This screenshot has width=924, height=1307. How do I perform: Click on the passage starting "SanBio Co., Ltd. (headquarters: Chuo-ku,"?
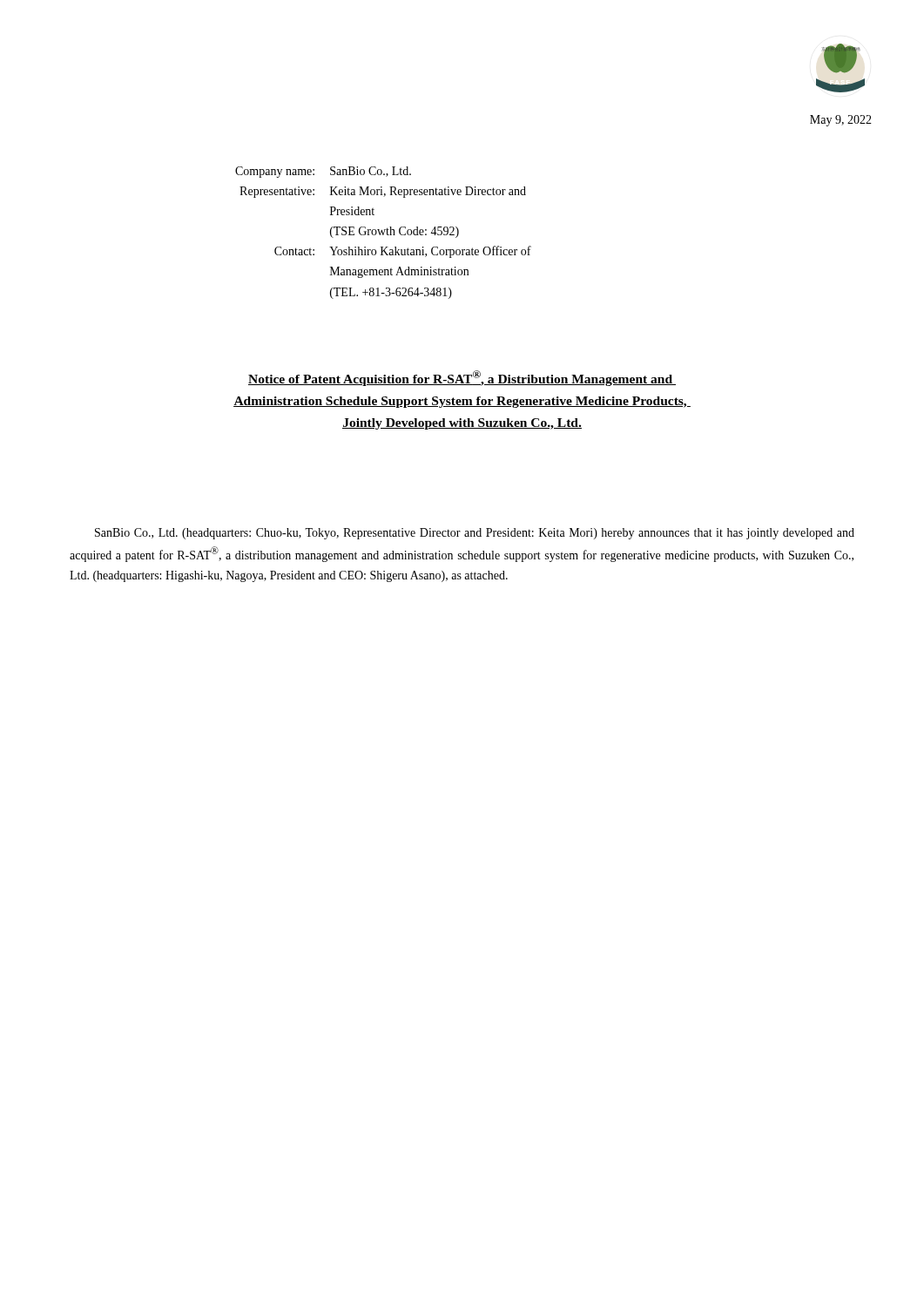(x=462, y=554)
